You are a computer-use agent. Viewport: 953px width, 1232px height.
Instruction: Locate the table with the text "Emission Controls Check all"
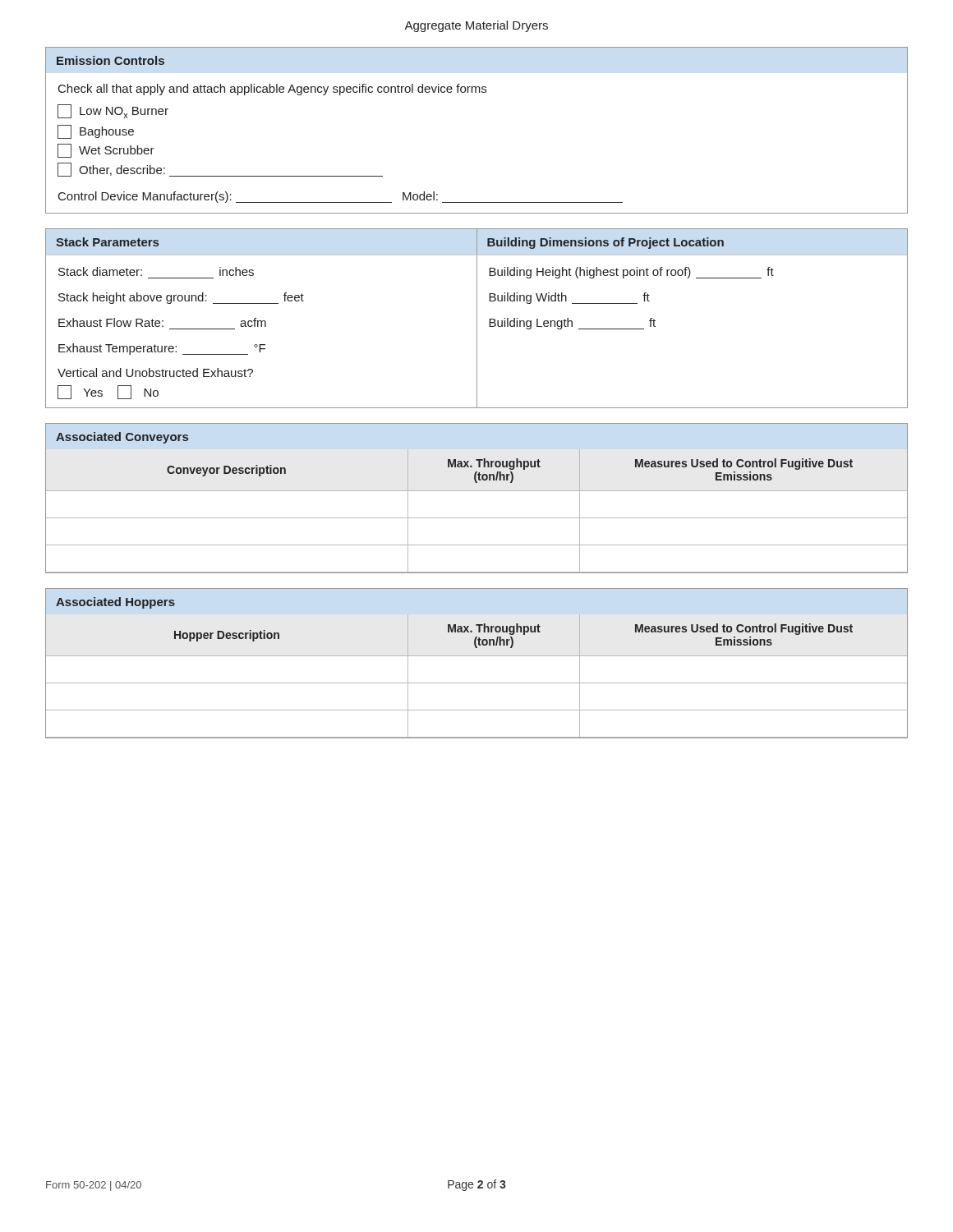click(x=476, y=130)
